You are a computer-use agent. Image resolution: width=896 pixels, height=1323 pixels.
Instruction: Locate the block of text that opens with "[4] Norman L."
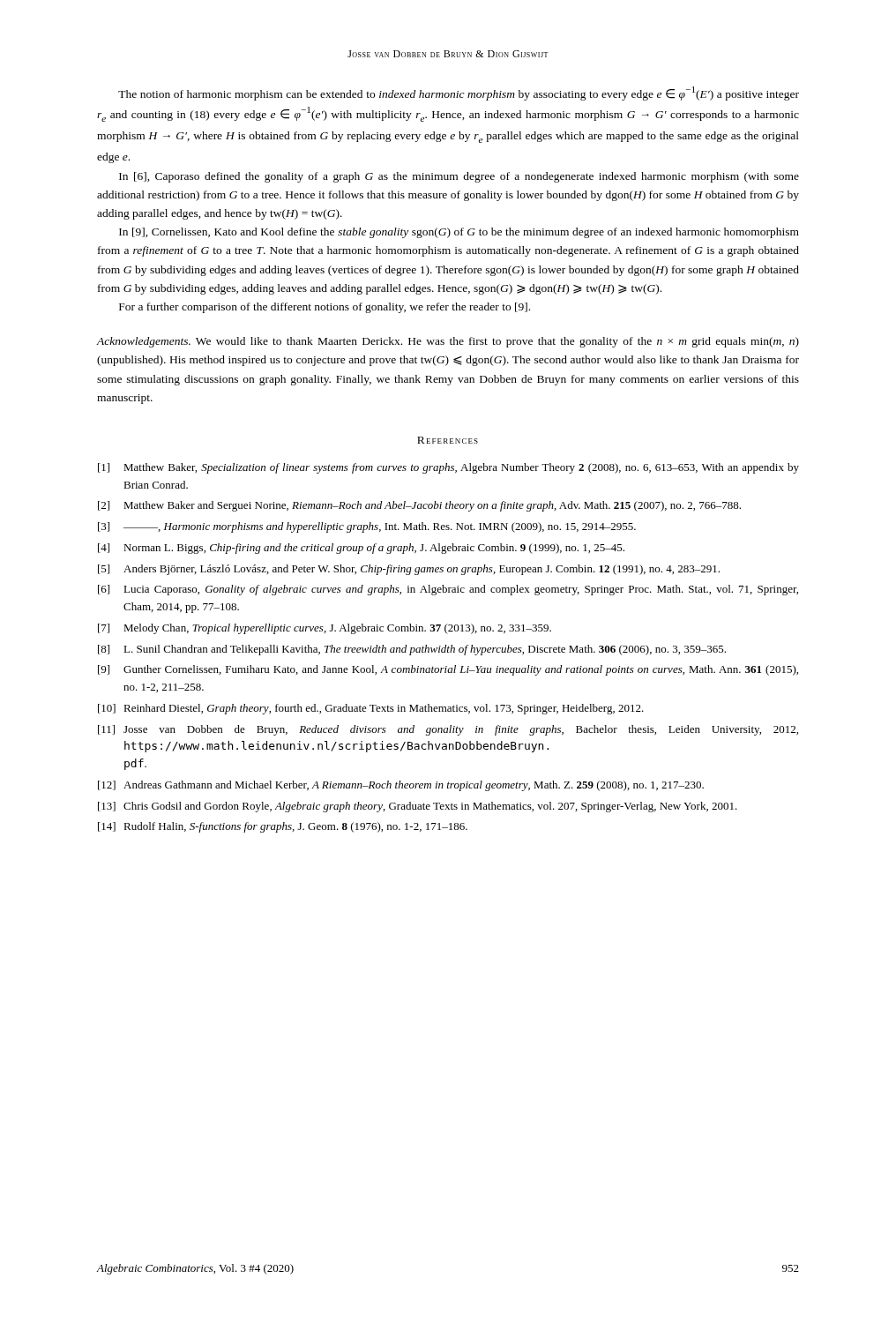[x=448, y=547]
